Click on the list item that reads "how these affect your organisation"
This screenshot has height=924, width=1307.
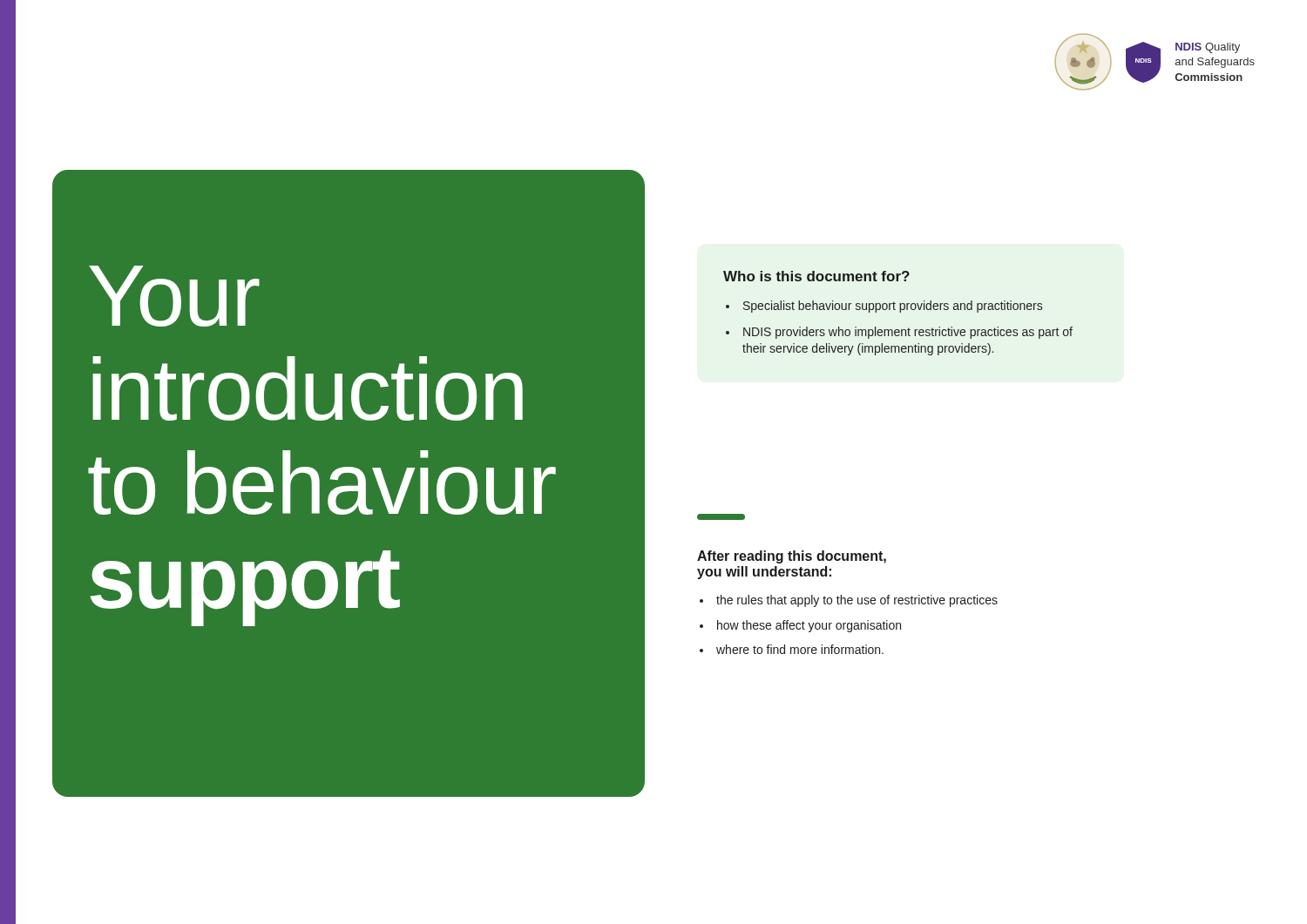coord(809,625)
